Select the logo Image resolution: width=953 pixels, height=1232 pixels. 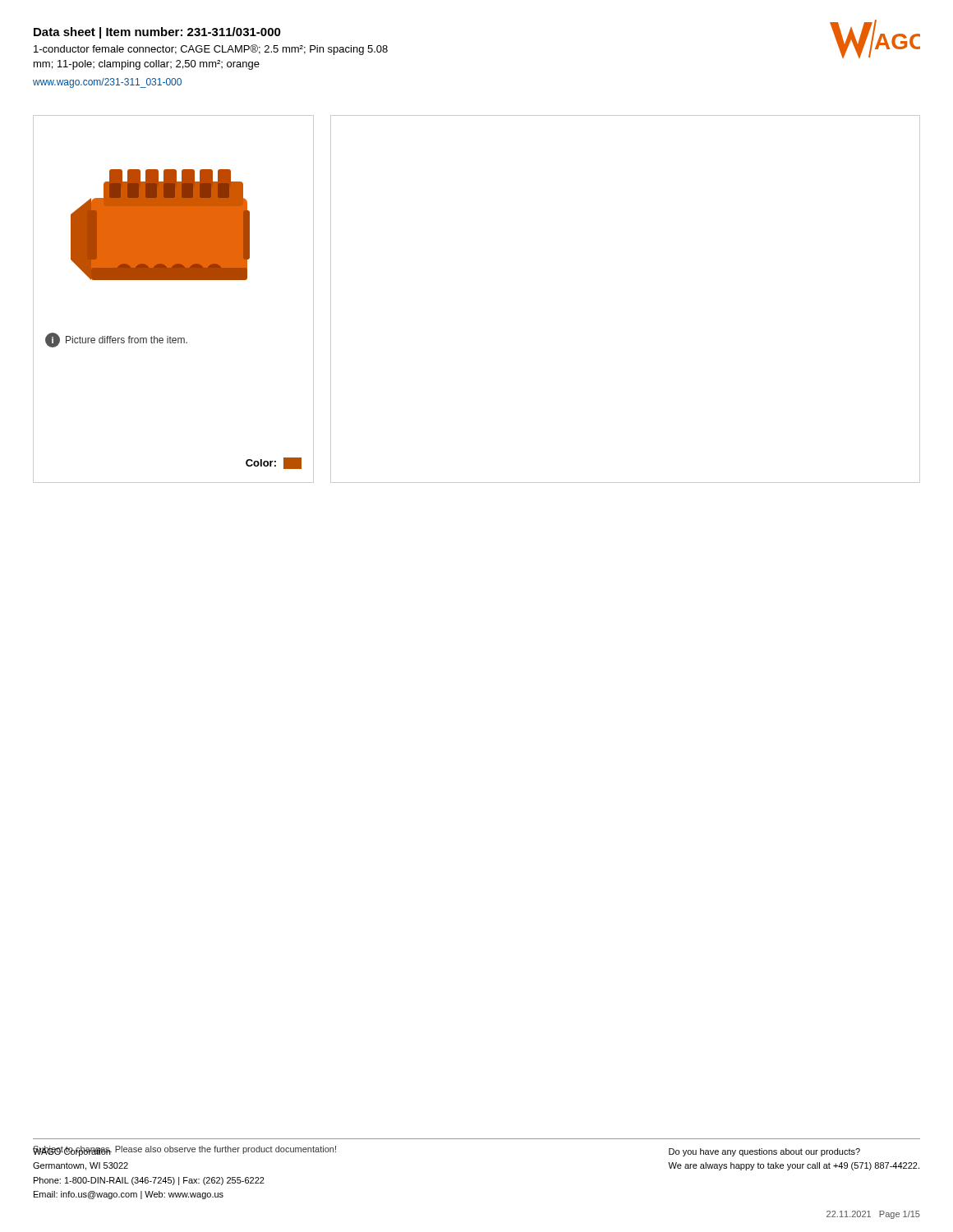pyautogui.click(x=875, y=41)
